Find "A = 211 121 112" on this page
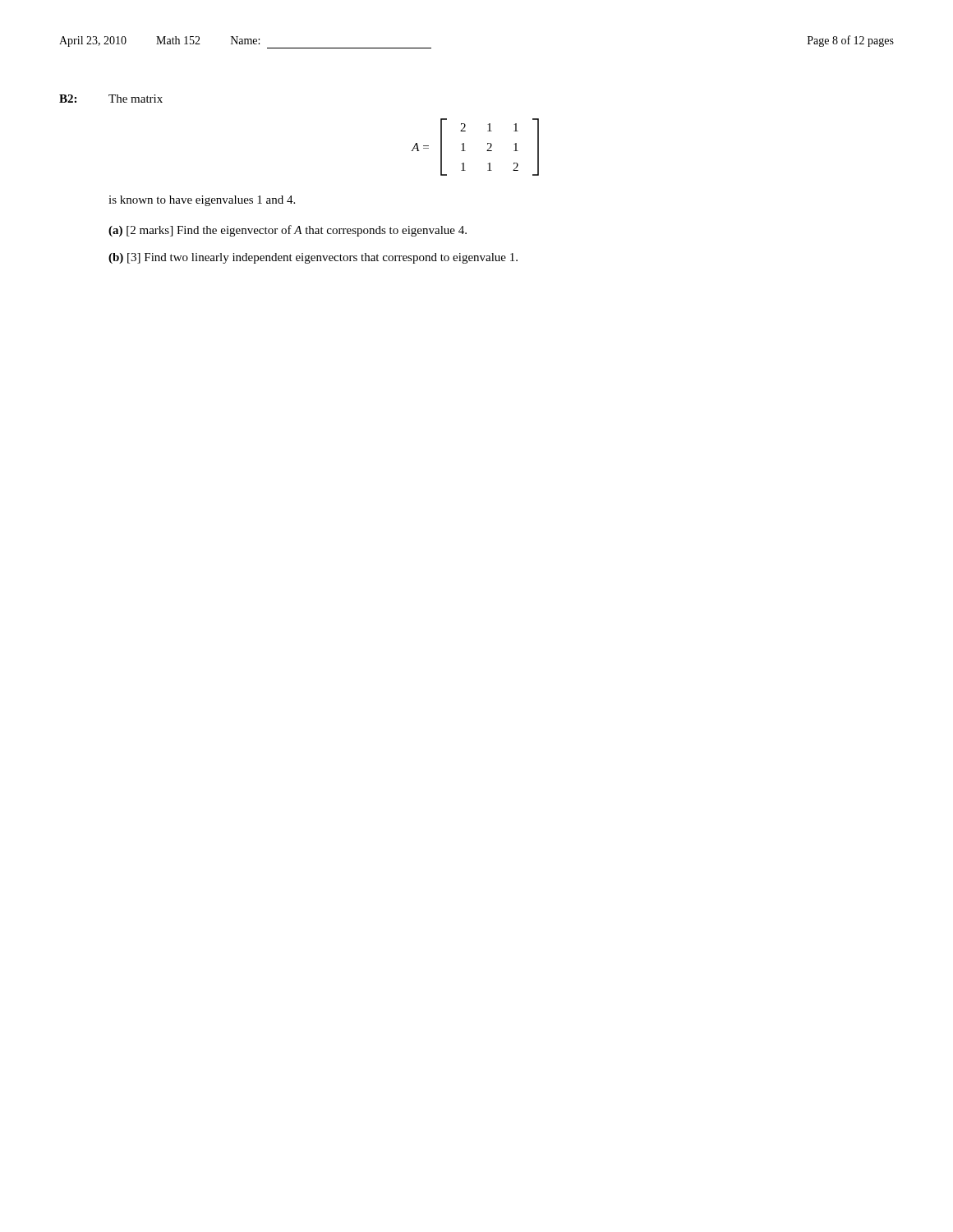 [476, 147]
